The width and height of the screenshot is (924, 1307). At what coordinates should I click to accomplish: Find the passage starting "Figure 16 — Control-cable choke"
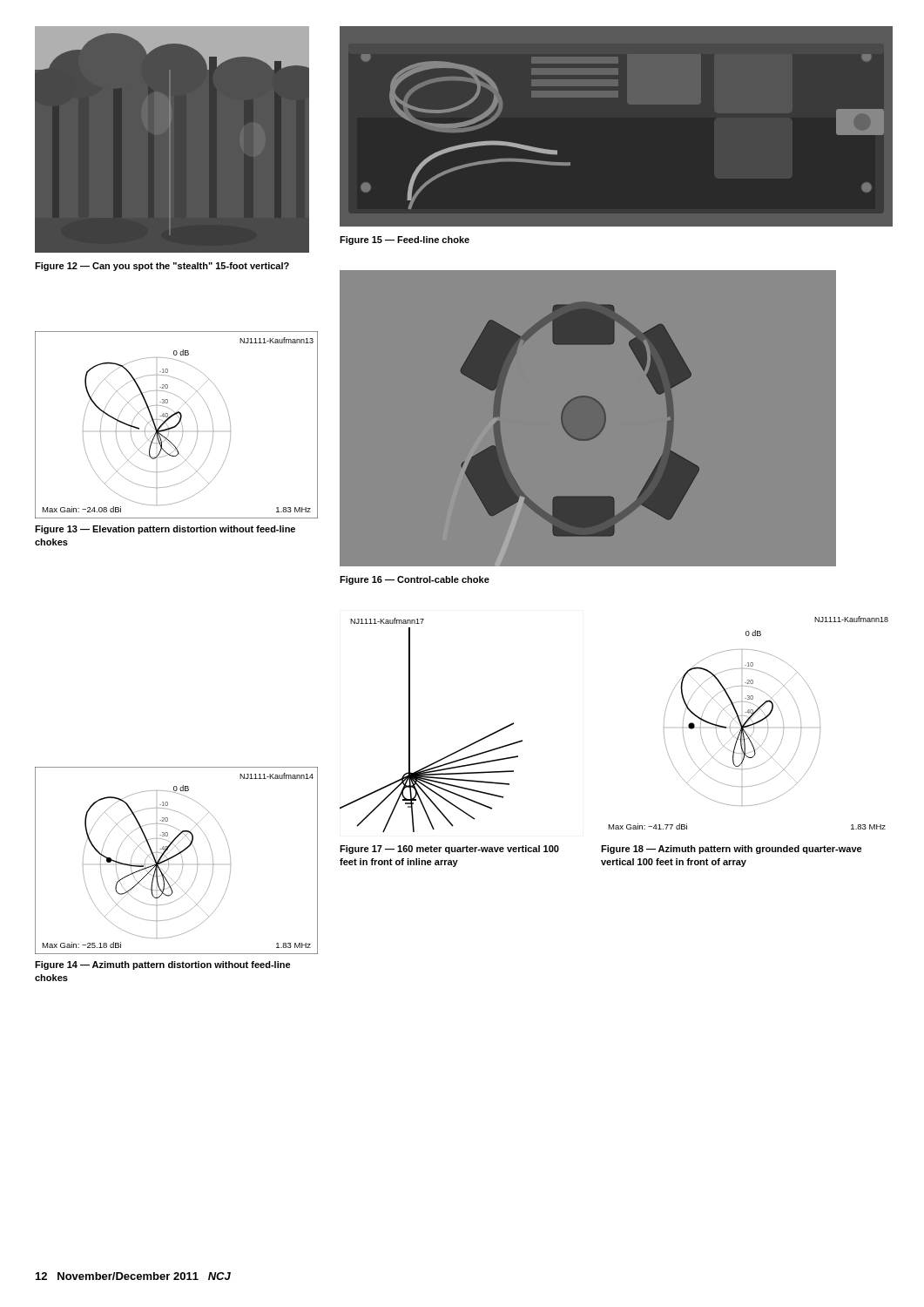click(x=414, y=579)
